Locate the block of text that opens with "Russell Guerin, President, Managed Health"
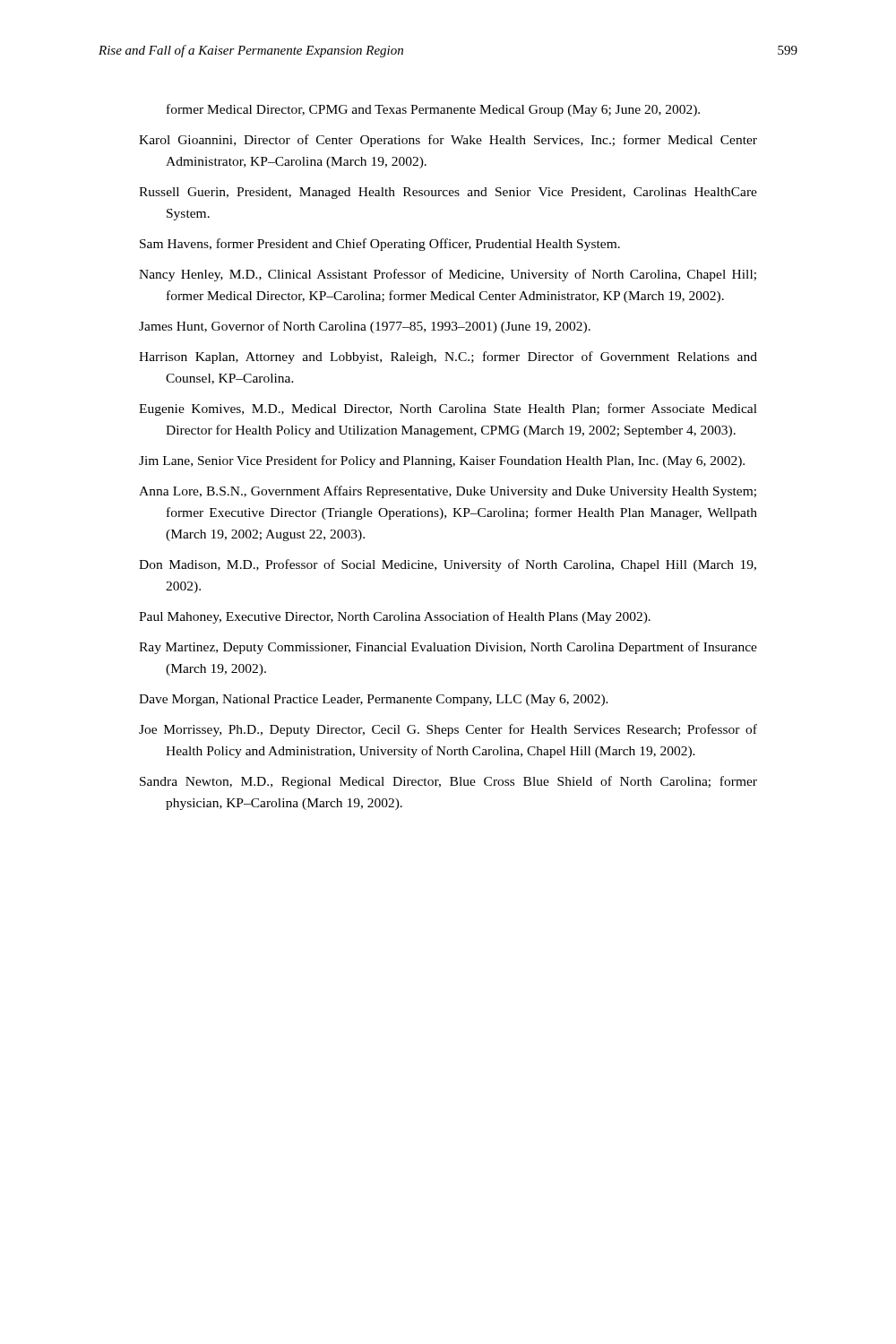 [x=448, y=202]
